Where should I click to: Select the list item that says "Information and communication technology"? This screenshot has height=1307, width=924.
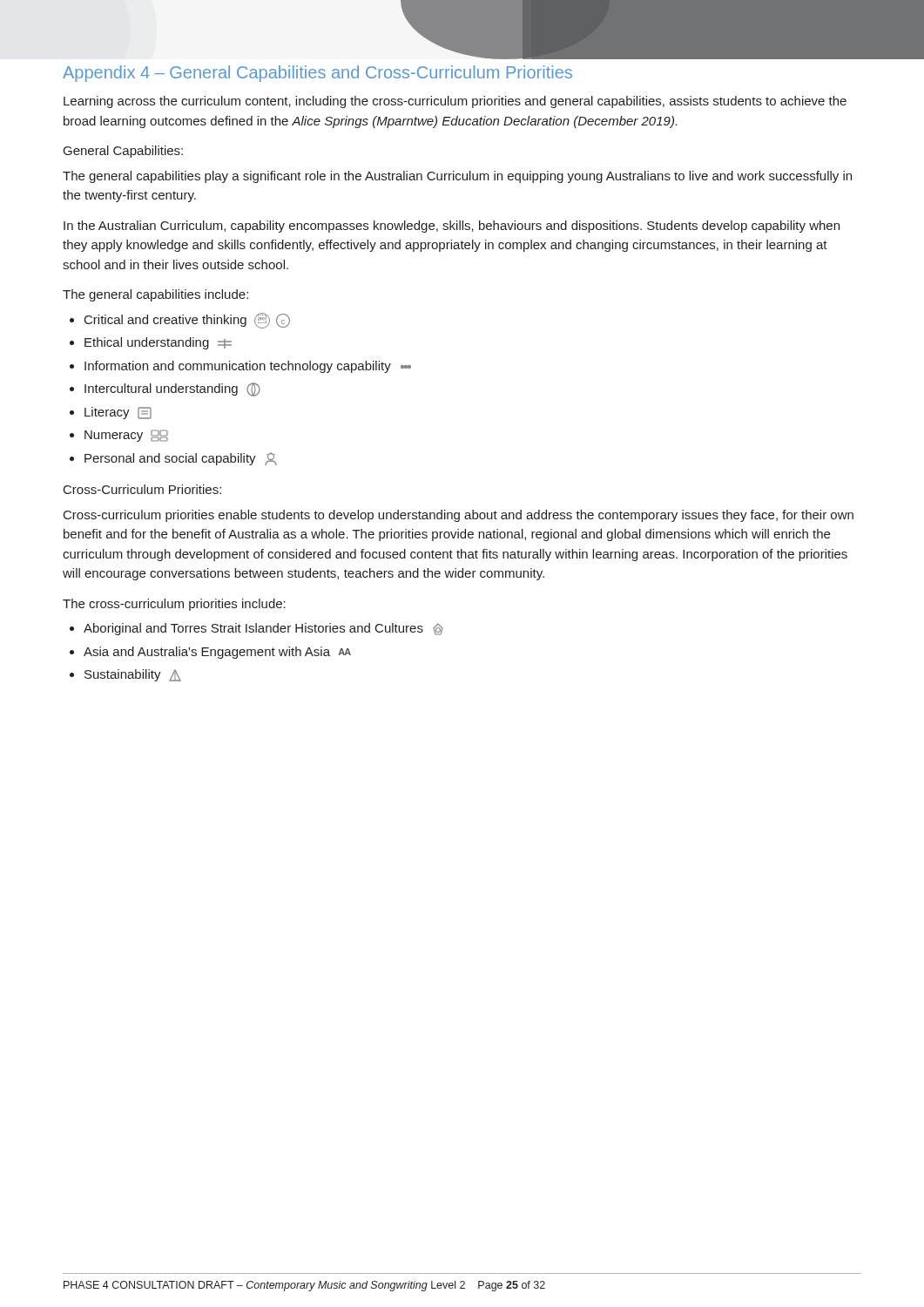[249, 366]
